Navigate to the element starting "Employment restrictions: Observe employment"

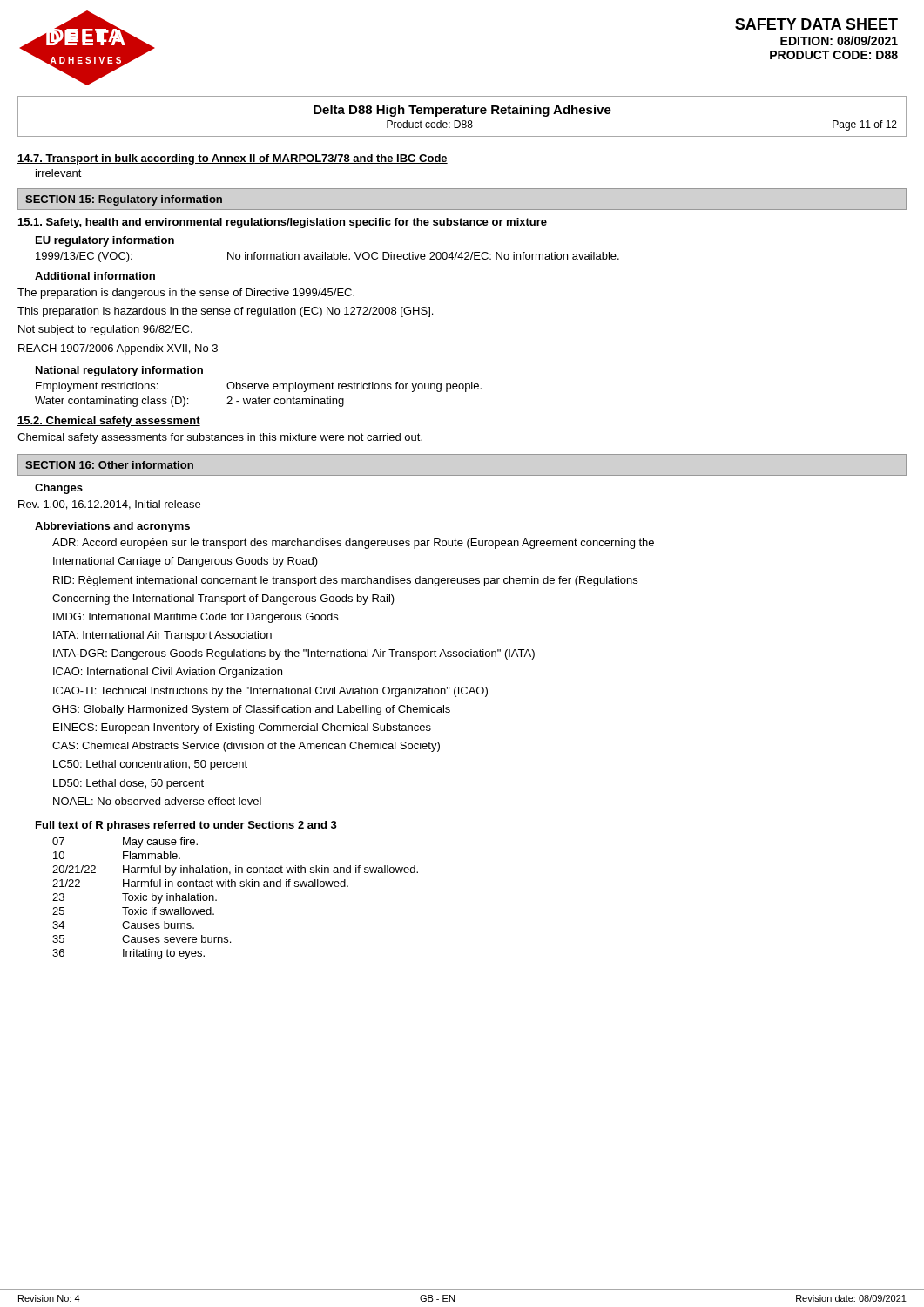(x=471, y=393)
